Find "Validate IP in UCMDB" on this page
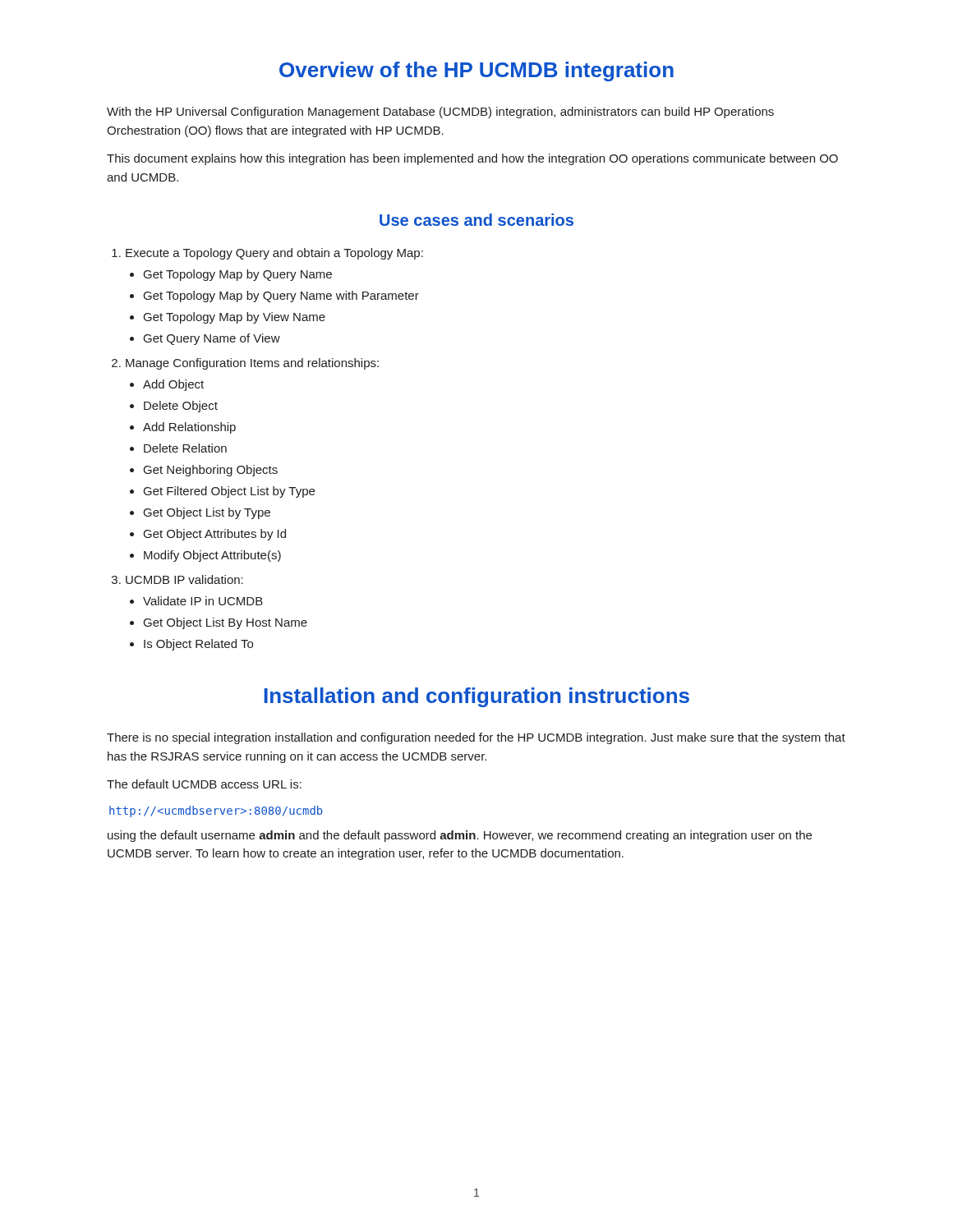 coord(203,601)
